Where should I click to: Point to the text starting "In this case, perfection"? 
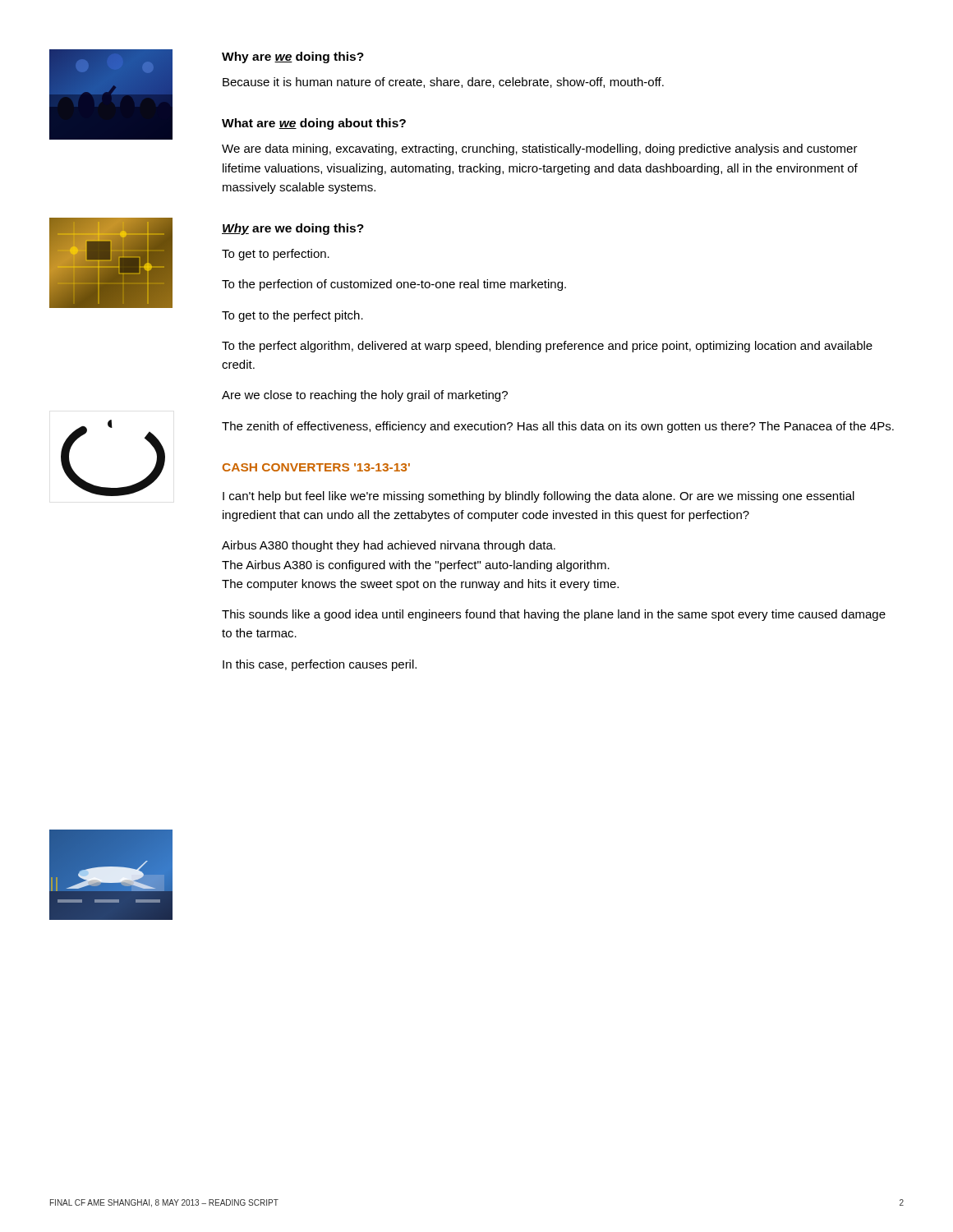pyautogui.click(x=320, y=664)
